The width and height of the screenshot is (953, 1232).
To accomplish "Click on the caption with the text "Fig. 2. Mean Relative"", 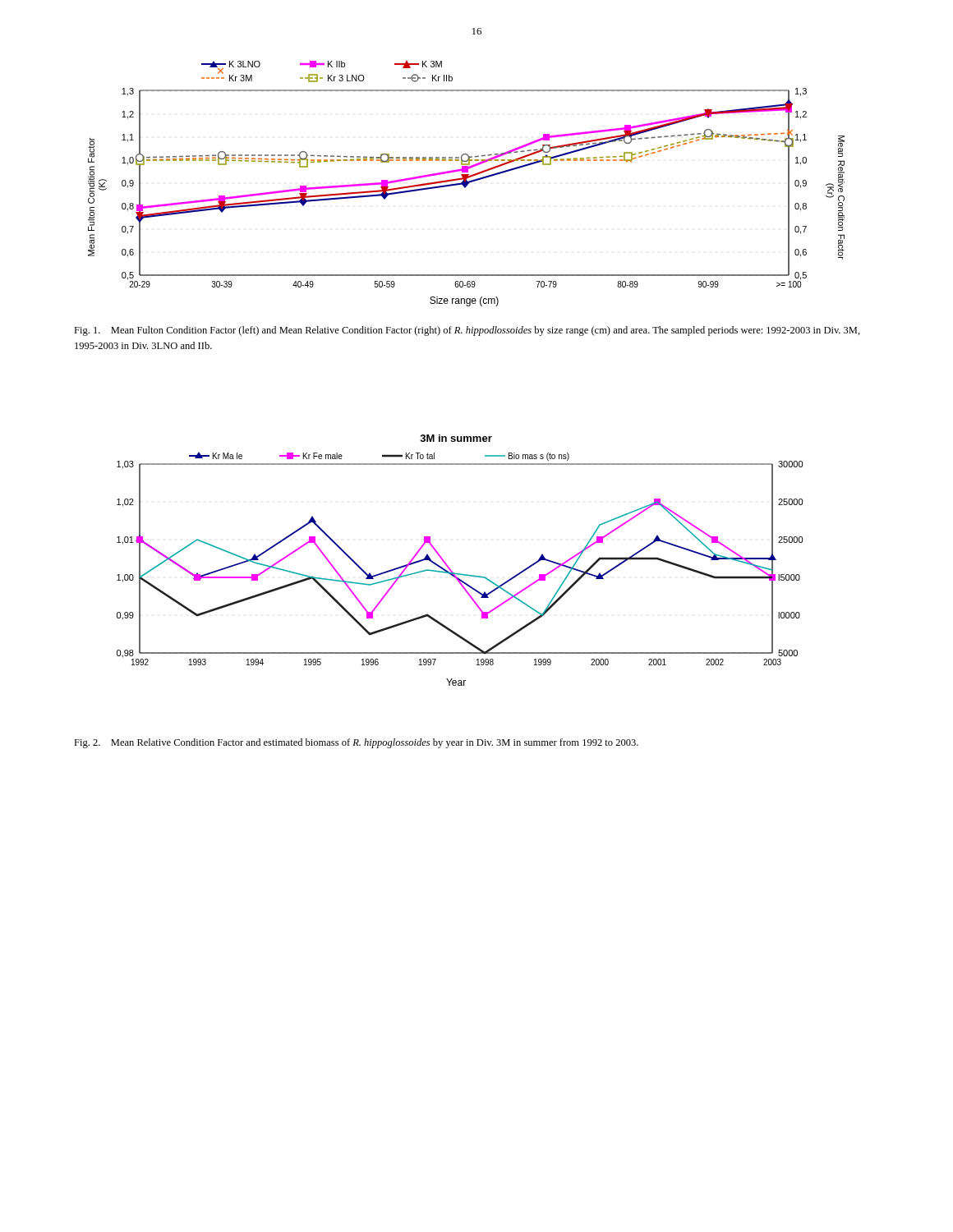I will pyautogui.click(x=356, y=742).
